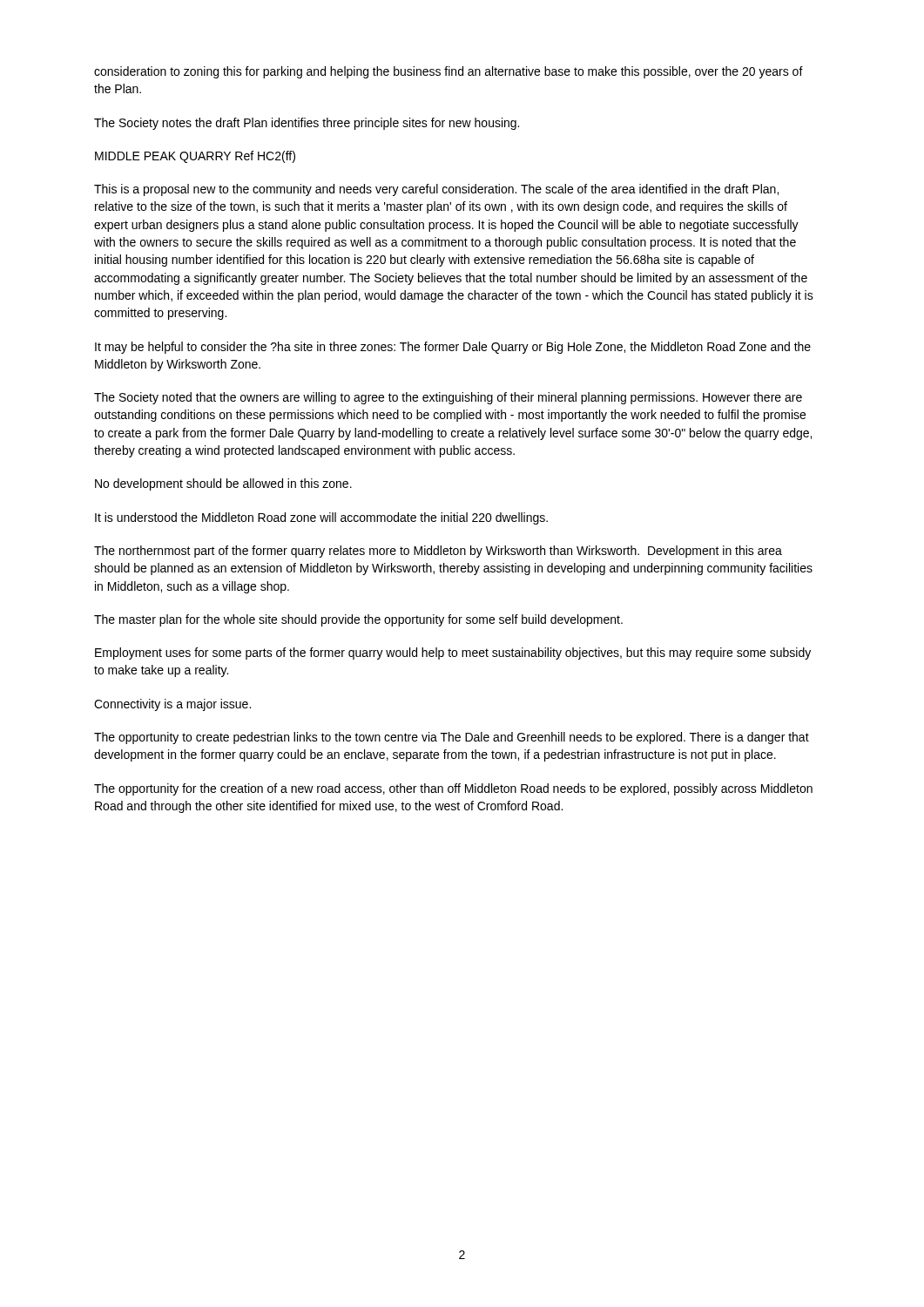Find the element starting "It is understood the Middleton Road zone"
The image size is (924, 1307).
(x=321, y=517)
